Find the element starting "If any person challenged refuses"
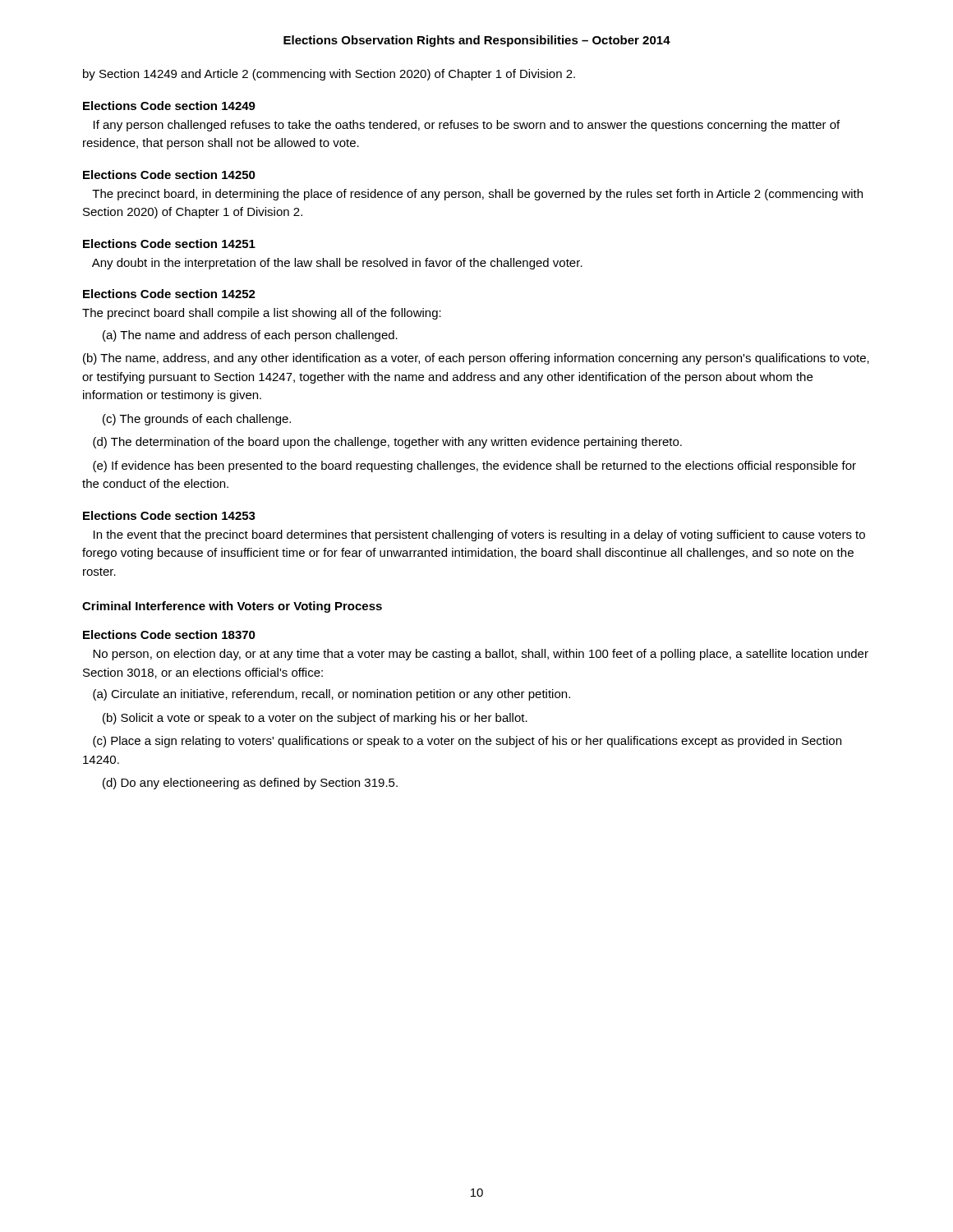953x1232 pixels. [x=461, y=133]
